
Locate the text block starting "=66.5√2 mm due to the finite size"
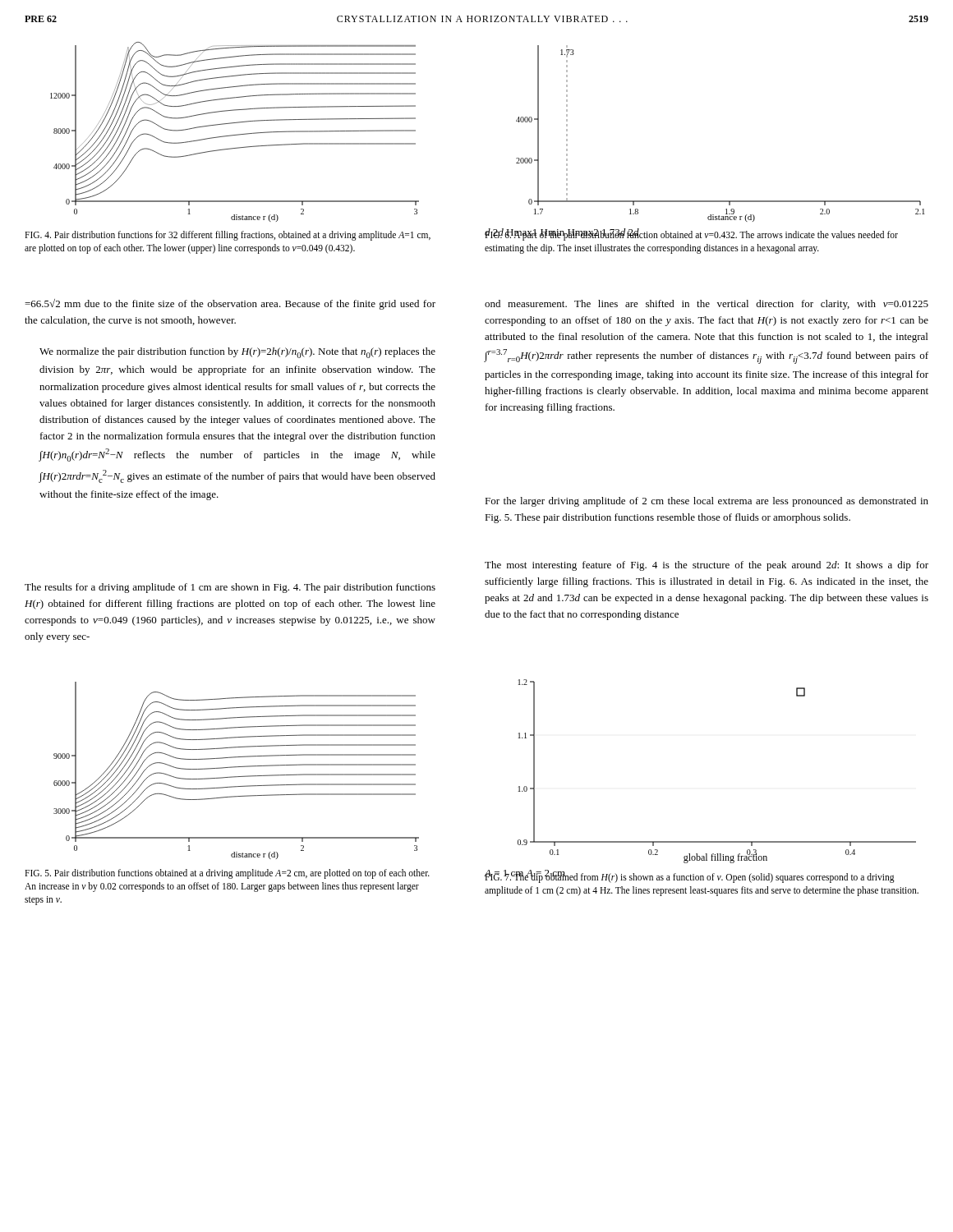click(230, 312)
